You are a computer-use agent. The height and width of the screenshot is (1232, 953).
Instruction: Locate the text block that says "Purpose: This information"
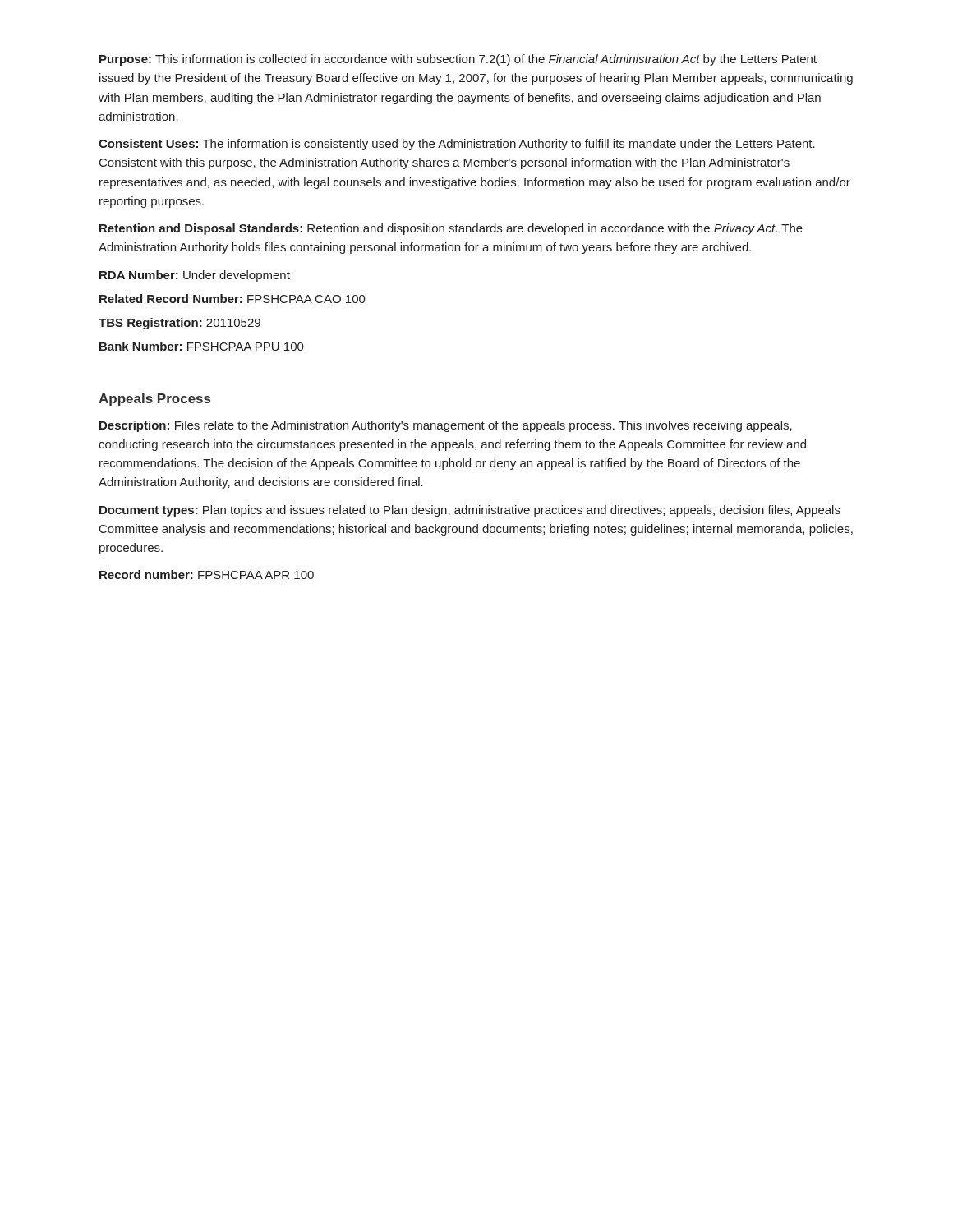point(476,87)
